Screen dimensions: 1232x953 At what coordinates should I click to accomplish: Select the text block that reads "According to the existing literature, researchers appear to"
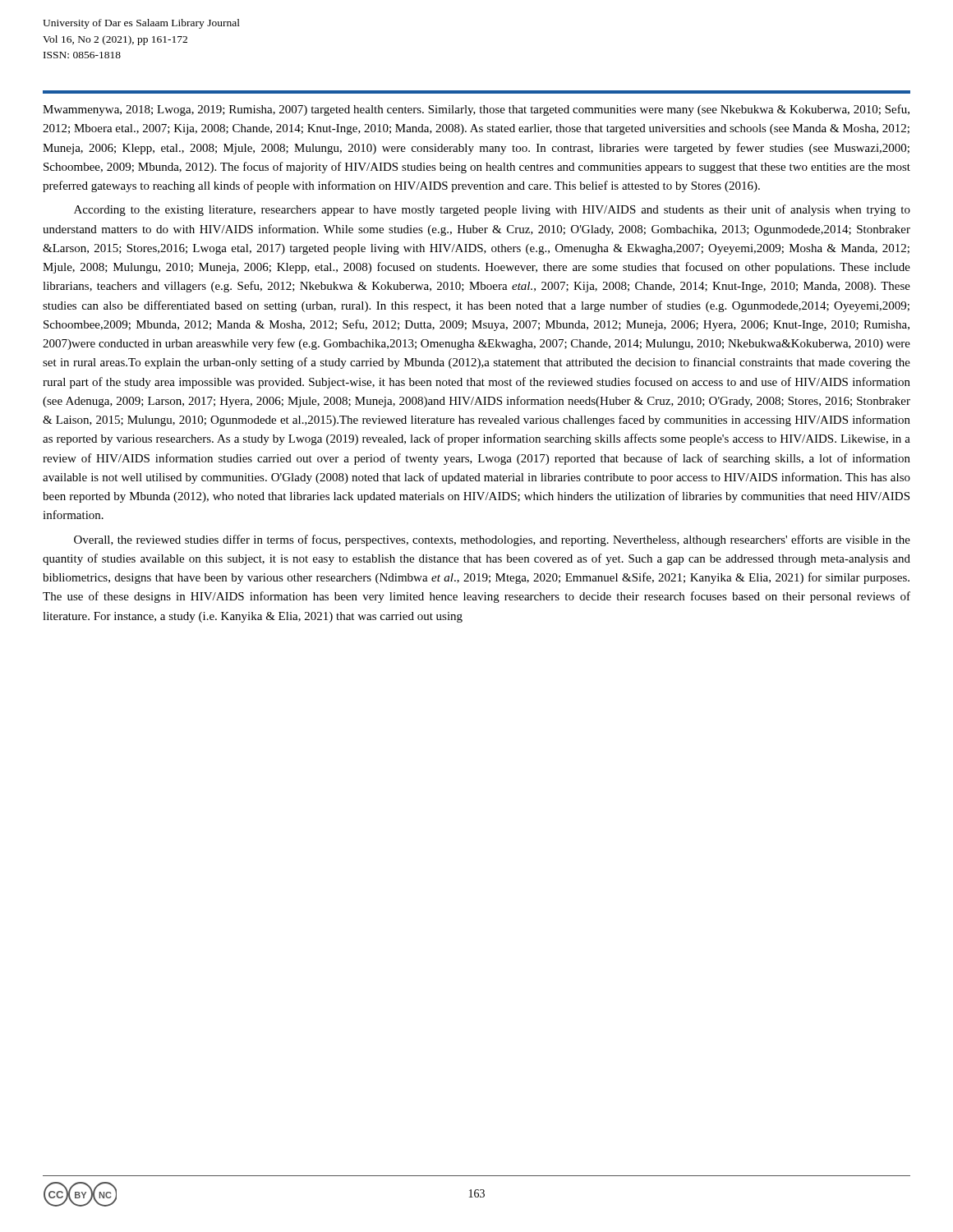pos(476,363)
